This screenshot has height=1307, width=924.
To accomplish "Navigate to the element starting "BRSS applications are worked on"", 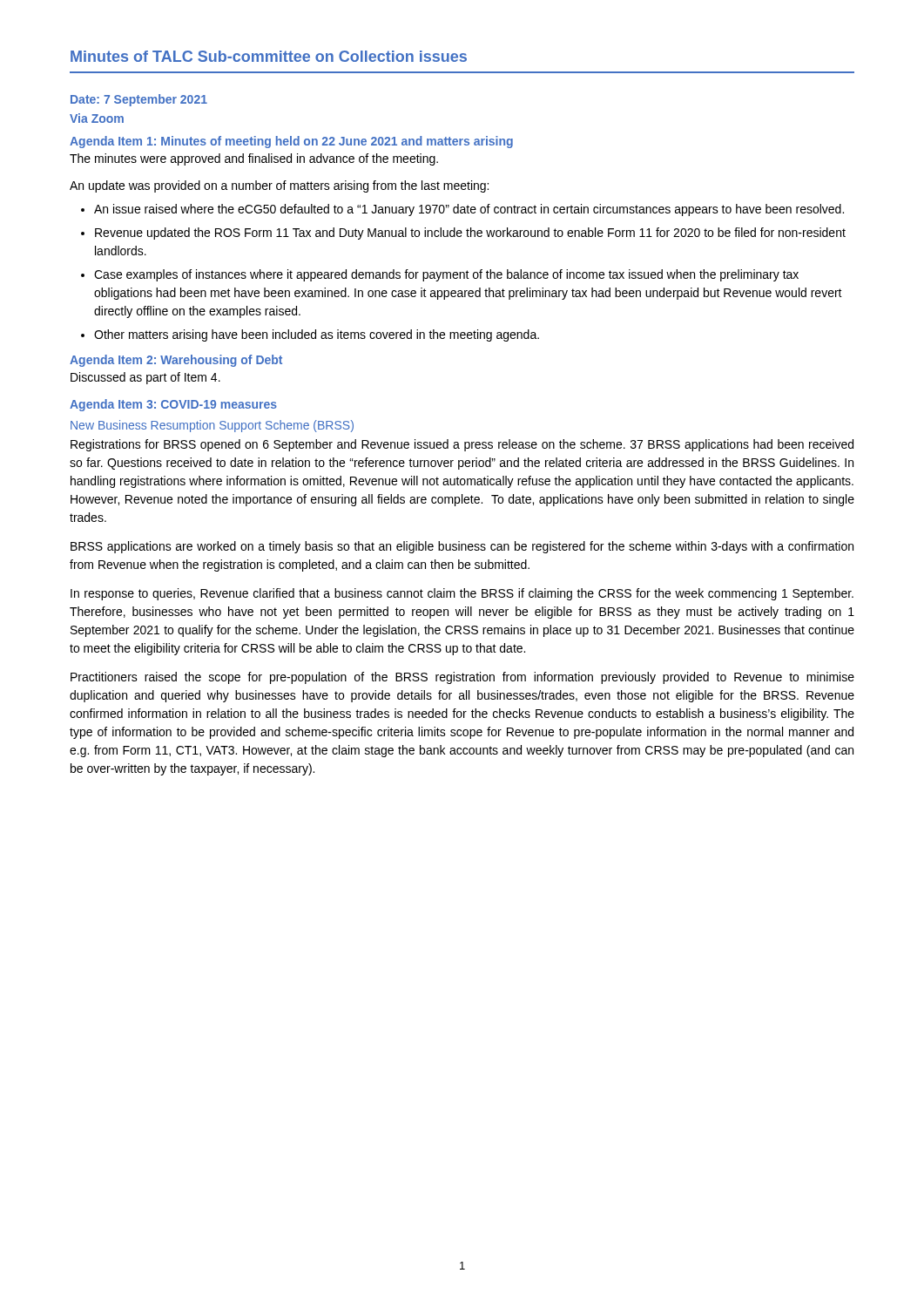I will click(462, 556).
